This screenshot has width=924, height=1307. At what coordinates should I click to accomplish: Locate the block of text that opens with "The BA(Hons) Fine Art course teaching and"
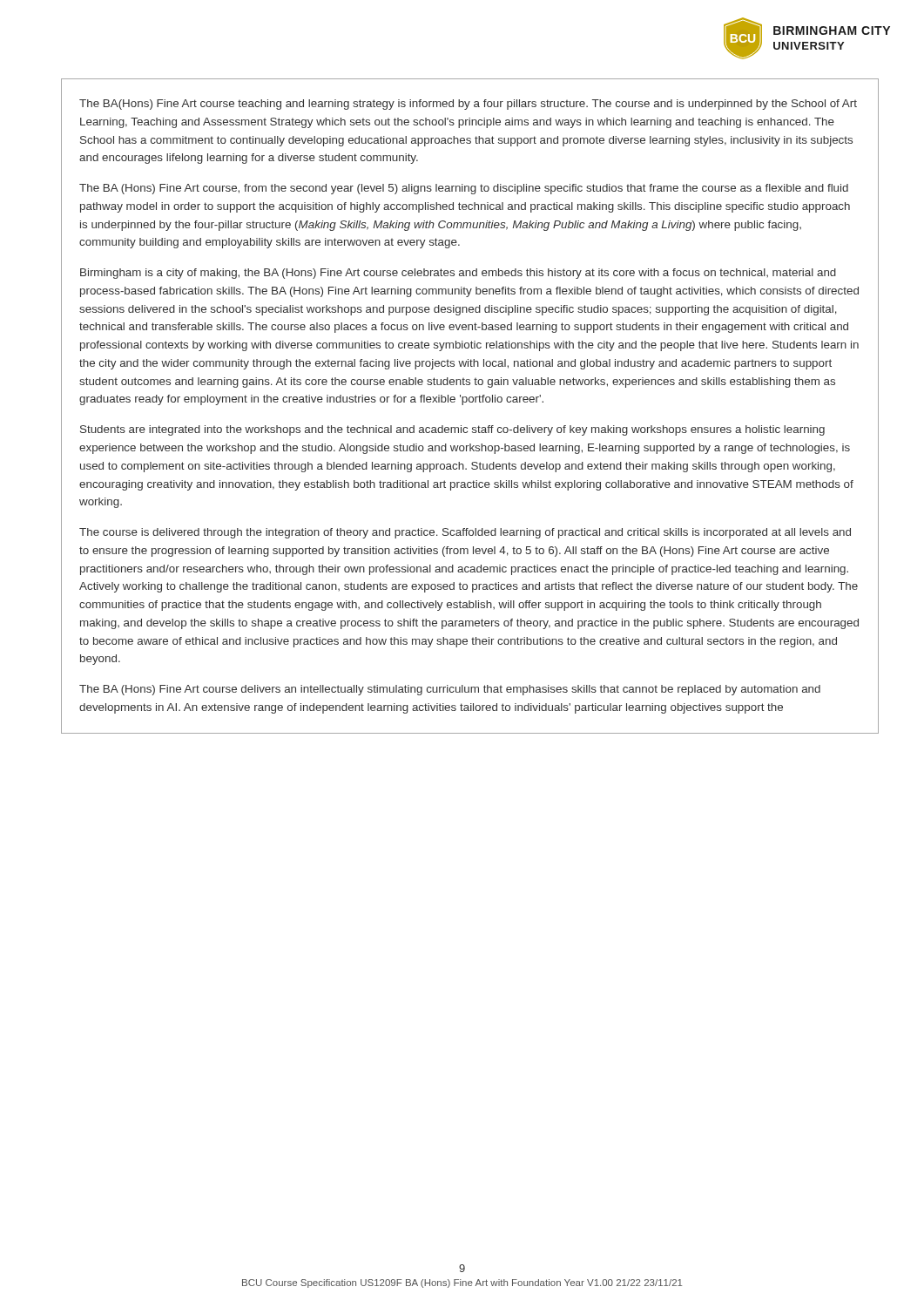pos(468,130)
